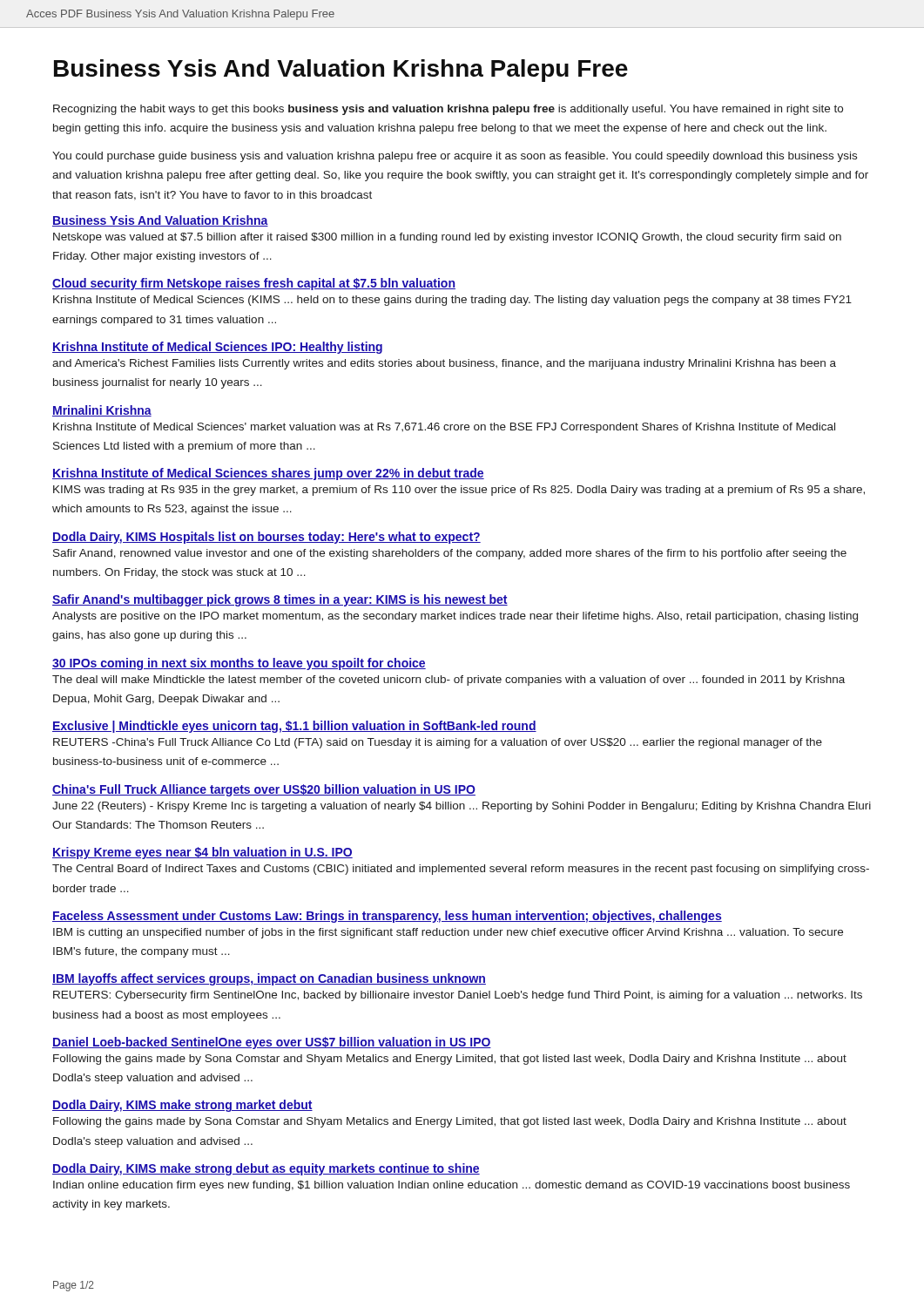Locate the element starting "30 IPOs coming"
The width and height of the screenshot is (924, 1307).
click(239, 663)
